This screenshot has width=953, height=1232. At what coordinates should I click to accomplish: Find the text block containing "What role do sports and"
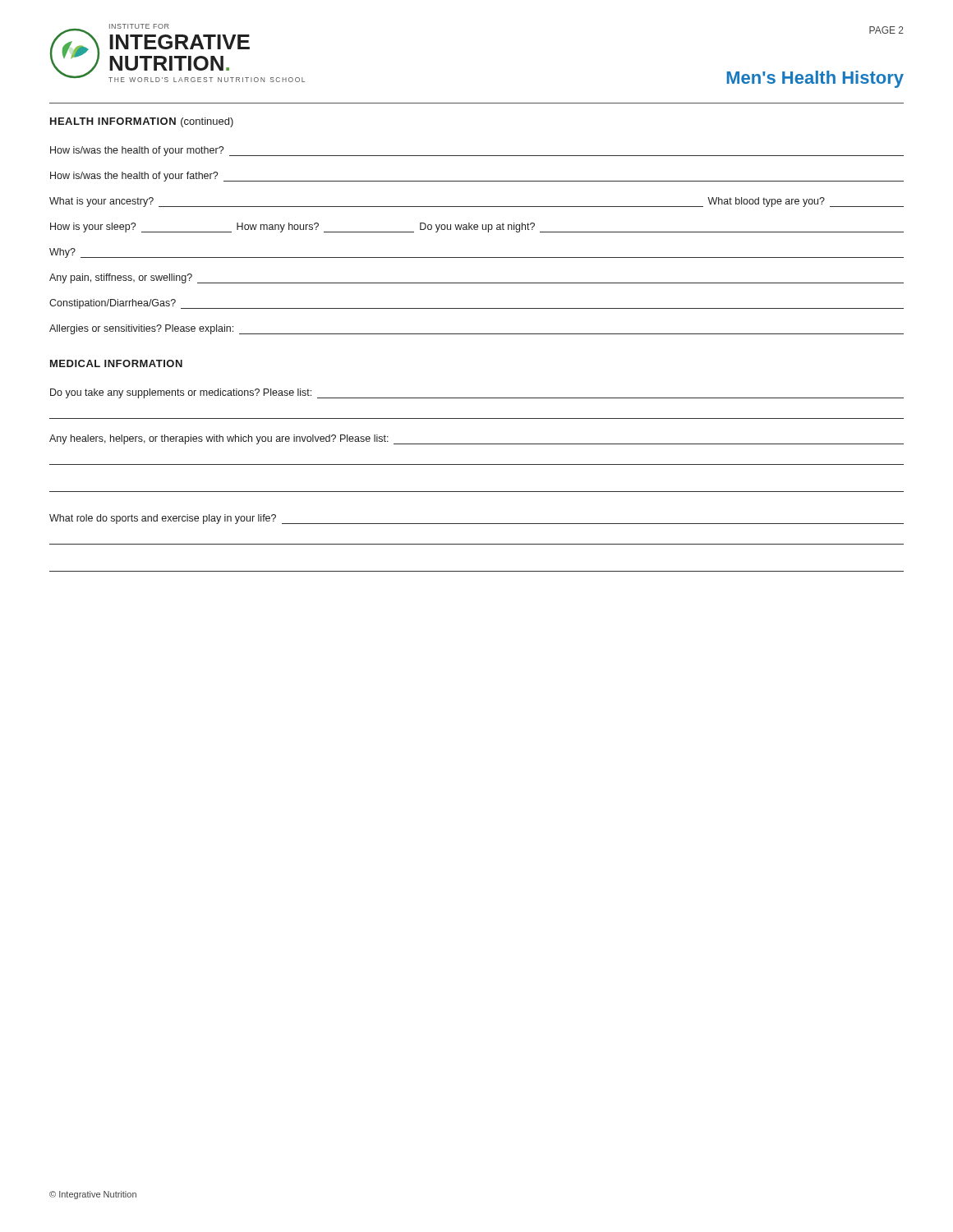coord(476,541)
